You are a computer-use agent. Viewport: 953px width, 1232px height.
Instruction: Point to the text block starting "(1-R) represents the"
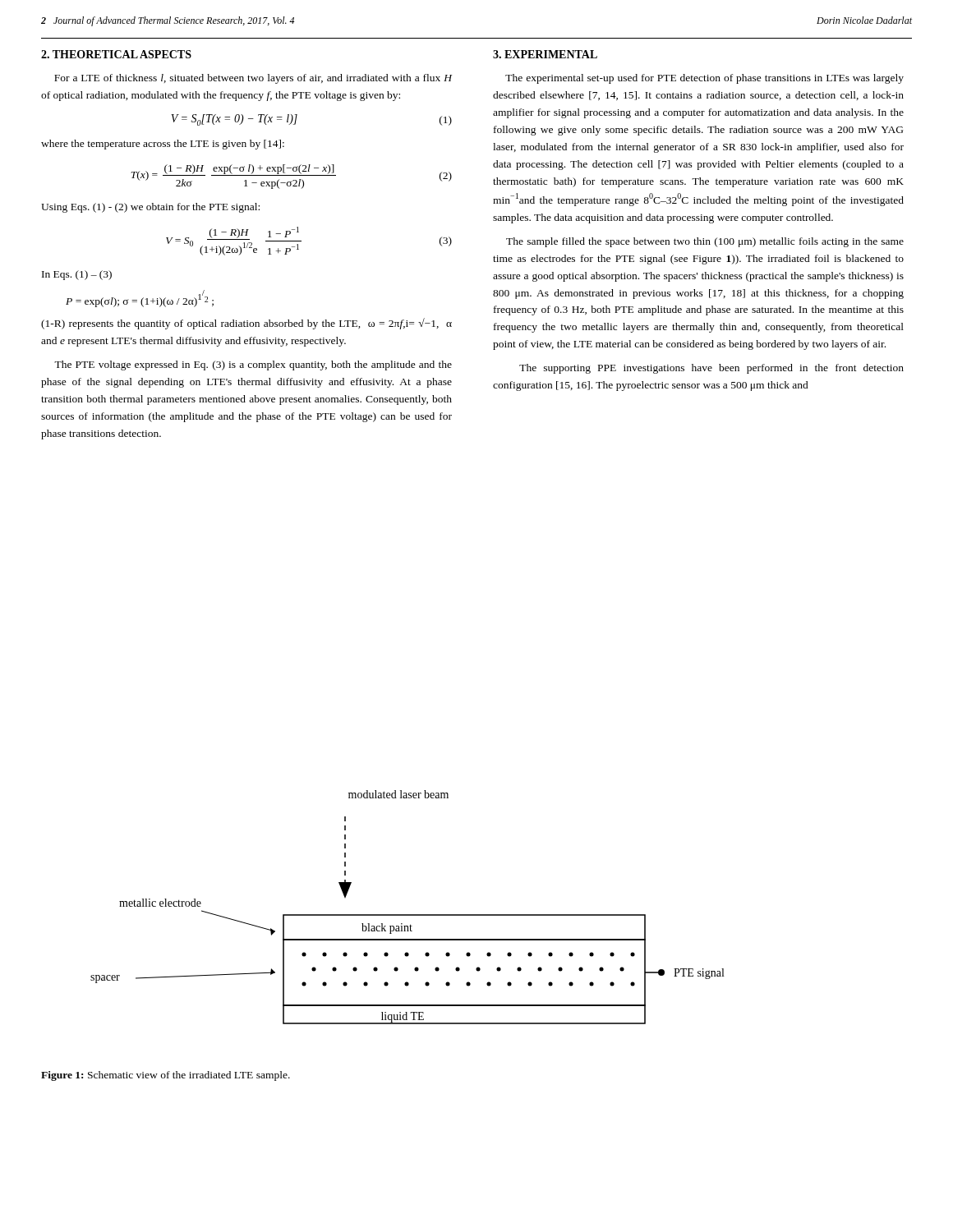(x=246, y=332)
